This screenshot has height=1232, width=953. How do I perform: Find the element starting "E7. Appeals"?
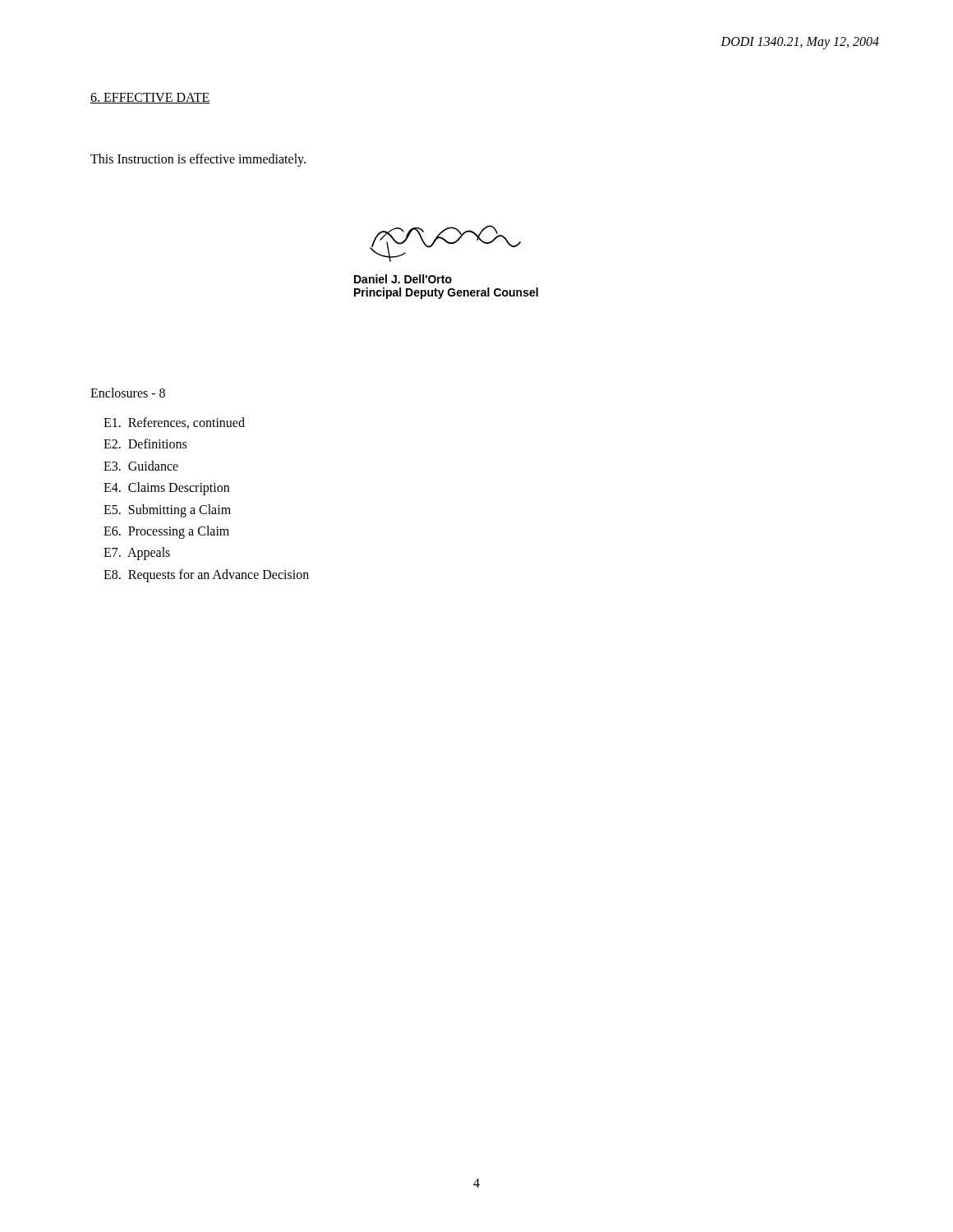tap(130, 553)
